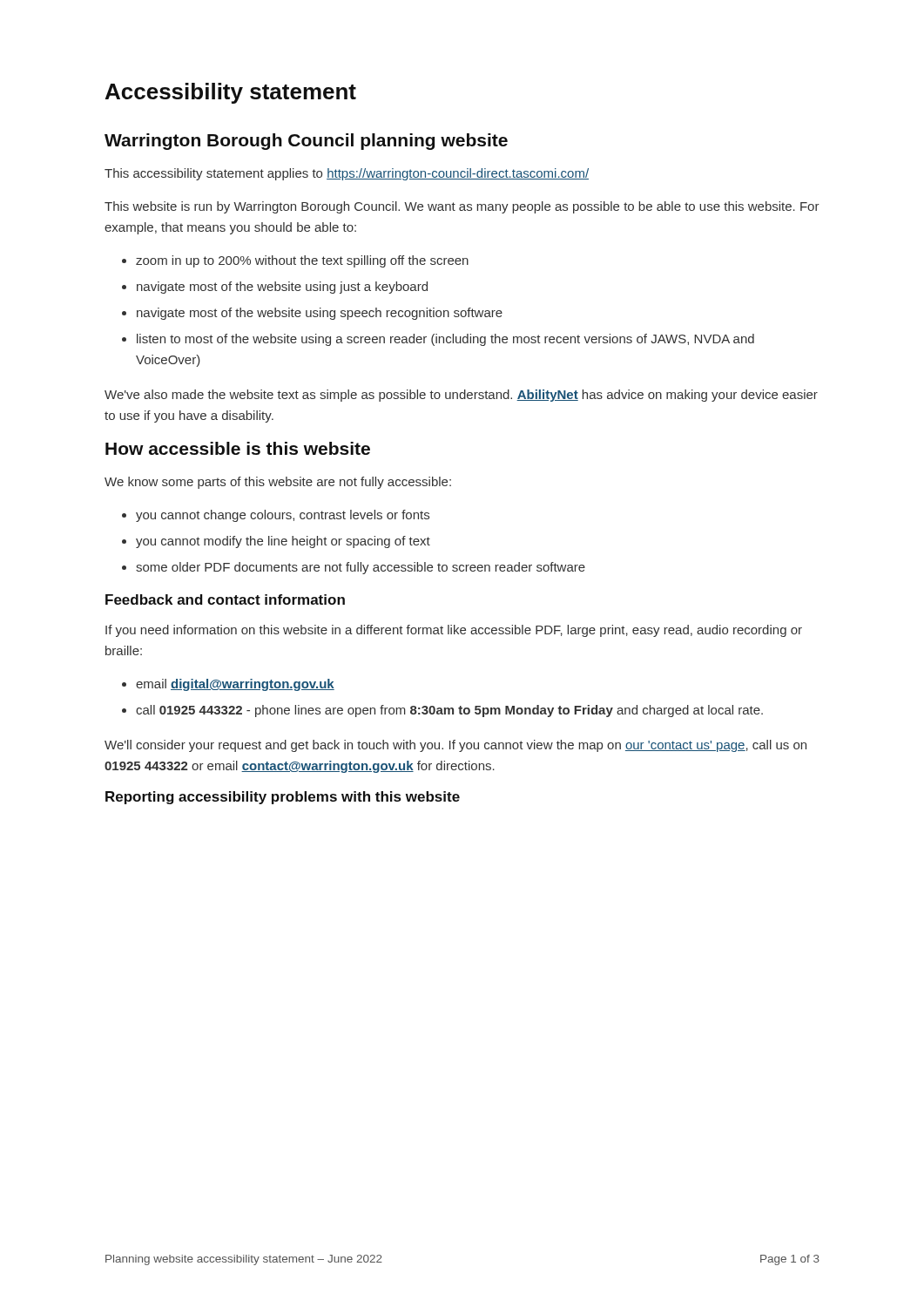Find the list item that says "call 01925 443322 - phone"
The height and width of the screenshot is (1307, 924).
click(x=462, y=710)
